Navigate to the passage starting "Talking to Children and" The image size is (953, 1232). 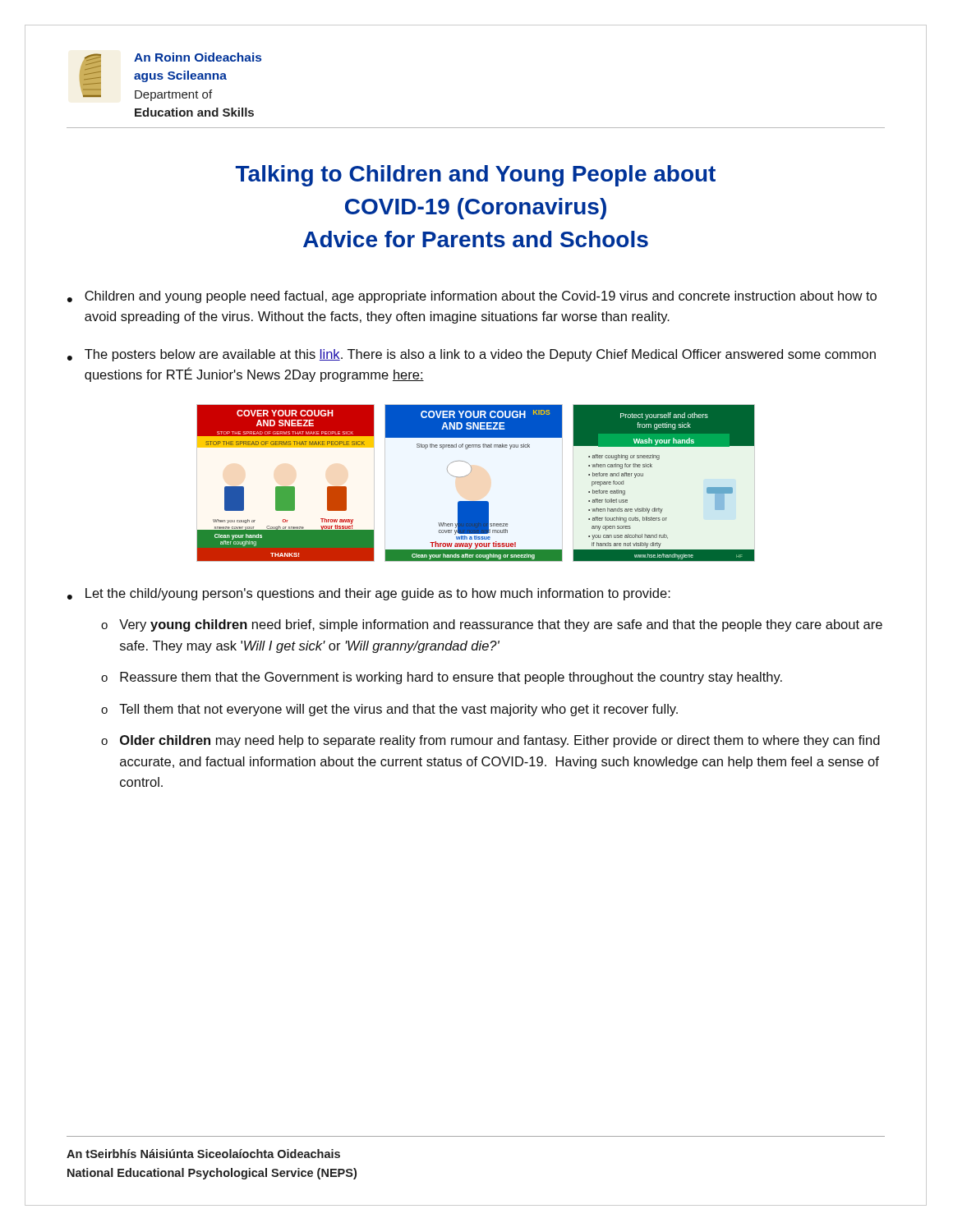(x=476, y=207)
